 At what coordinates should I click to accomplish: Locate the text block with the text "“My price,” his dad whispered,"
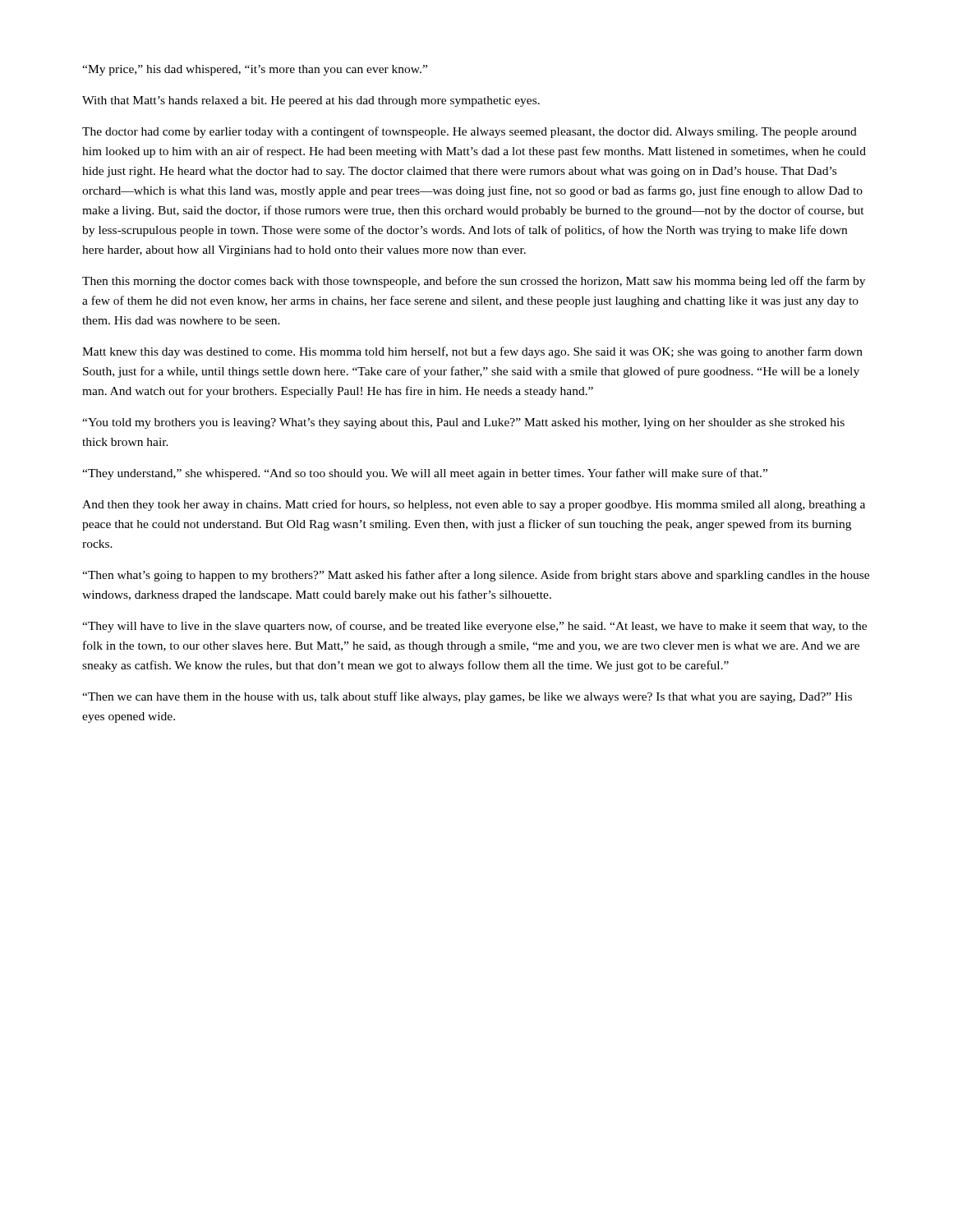255,69
